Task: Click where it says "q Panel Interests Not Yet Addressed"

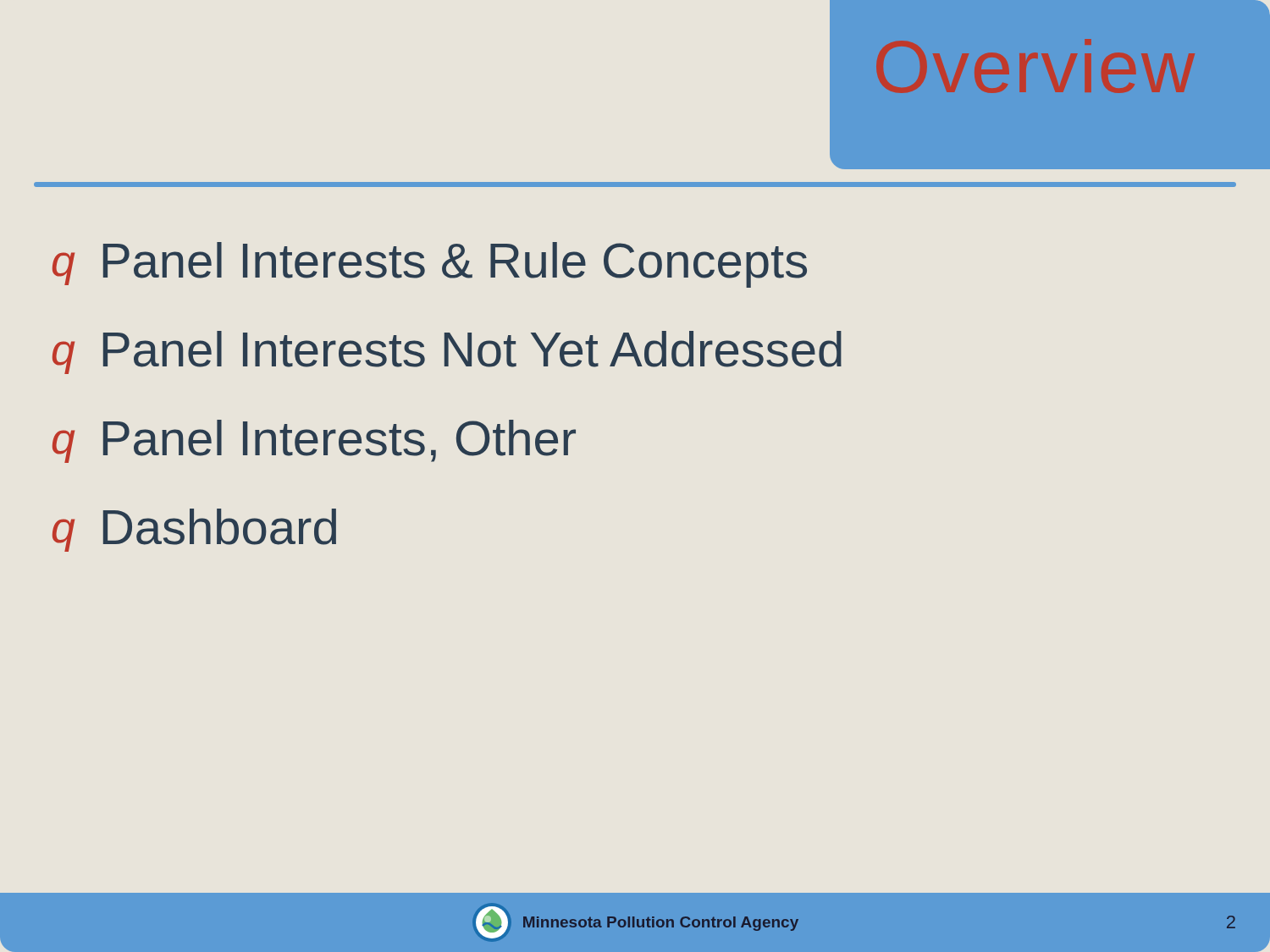Action: click(448, 349)
